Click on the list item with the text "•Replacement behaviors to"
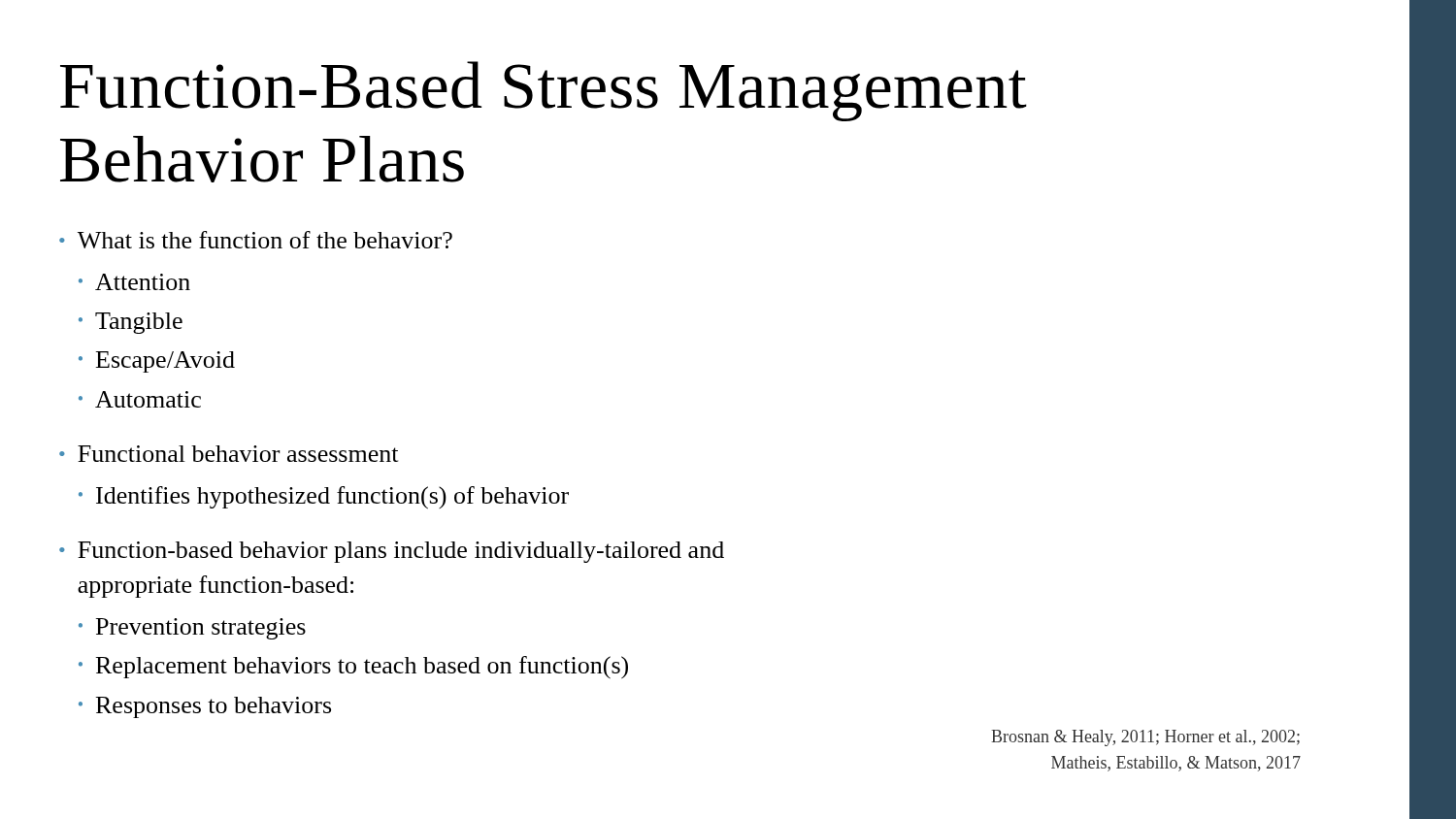This screenshot has width=1456, height=819. coord(353,666)
